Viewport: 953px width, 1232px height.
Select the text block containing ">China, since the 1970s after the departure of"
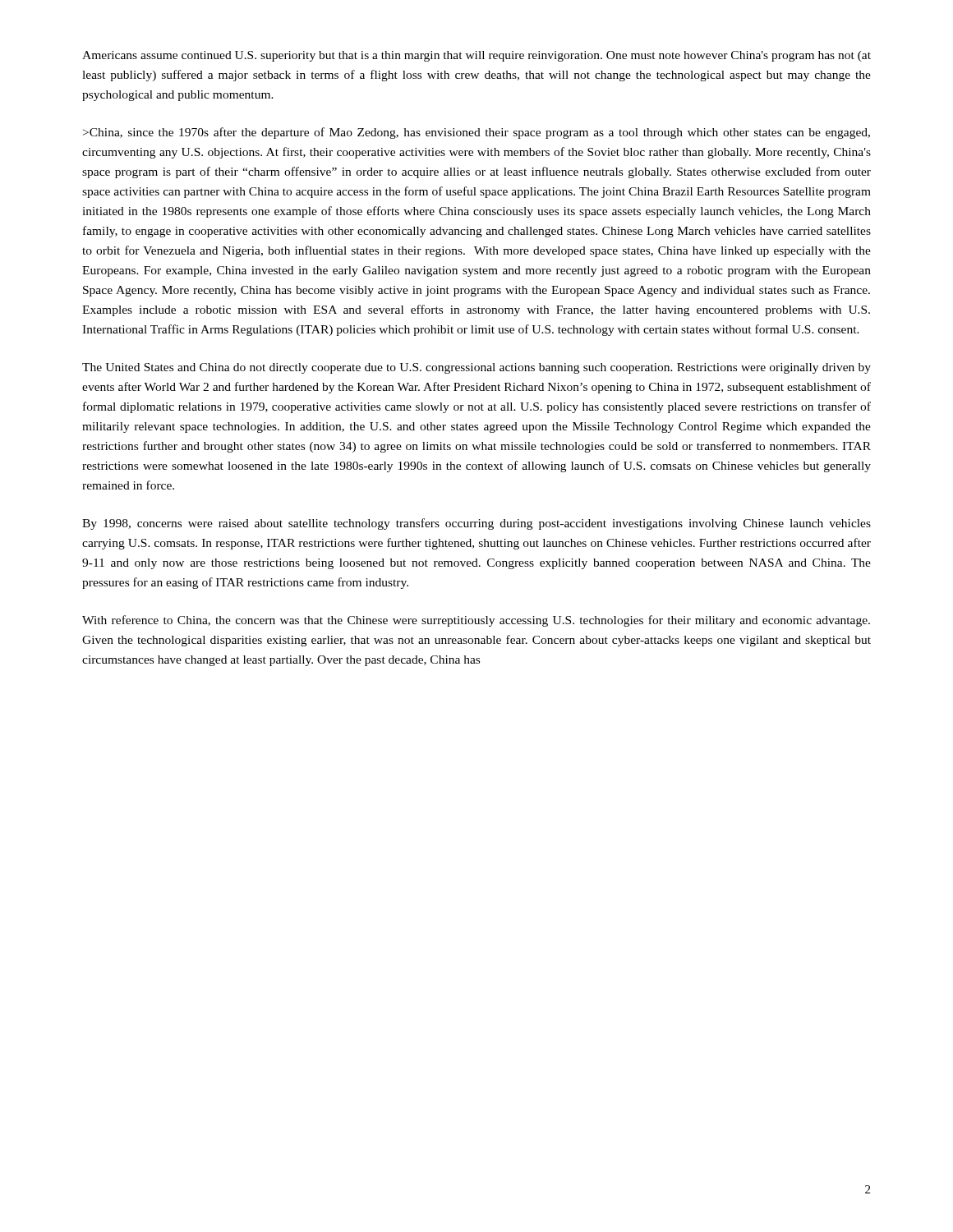(x=476, y=231)
